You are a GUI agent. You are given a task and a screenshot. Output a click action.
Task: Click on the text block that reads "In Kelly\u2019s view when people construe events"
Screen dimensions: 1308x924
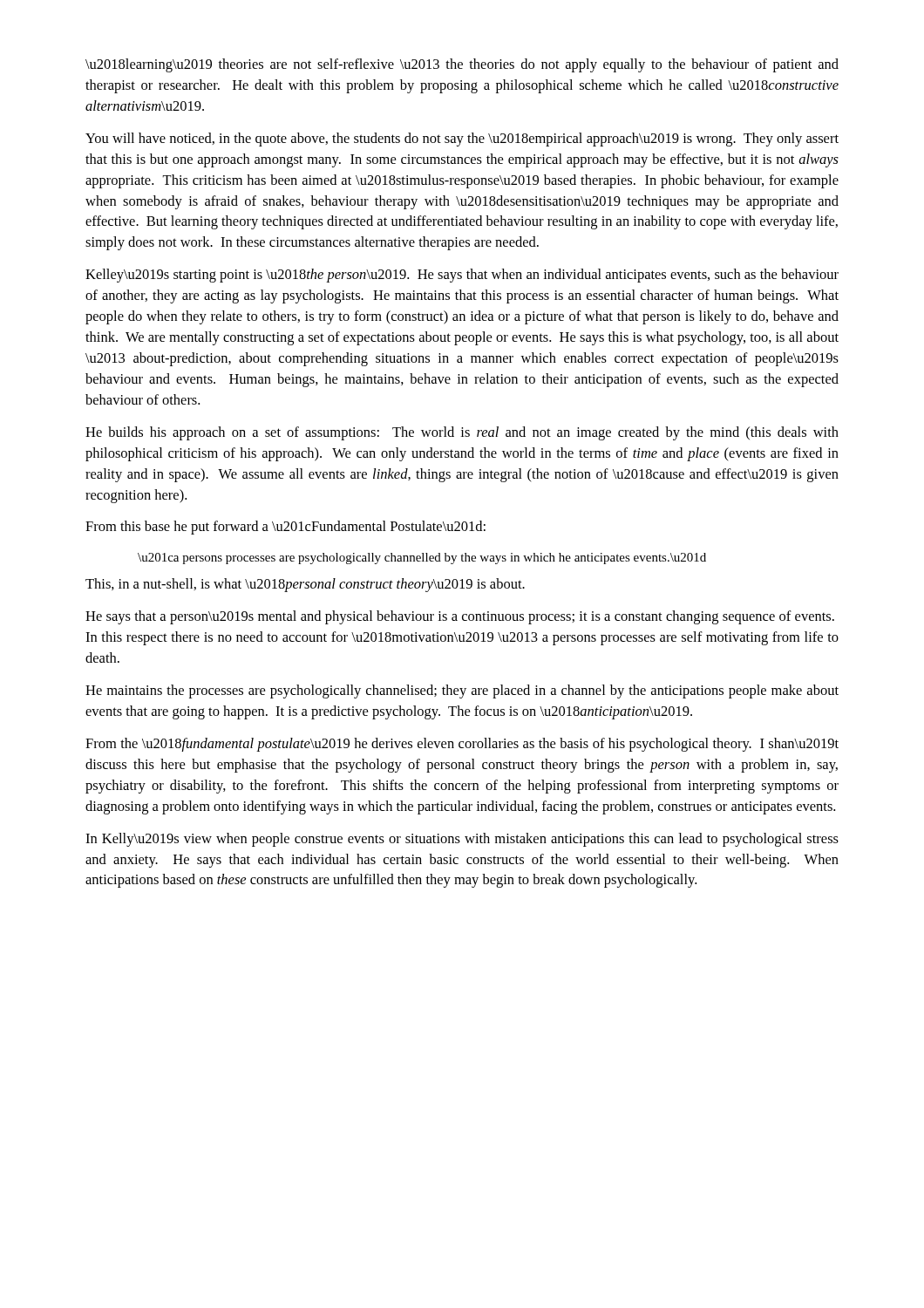(462, 859)
